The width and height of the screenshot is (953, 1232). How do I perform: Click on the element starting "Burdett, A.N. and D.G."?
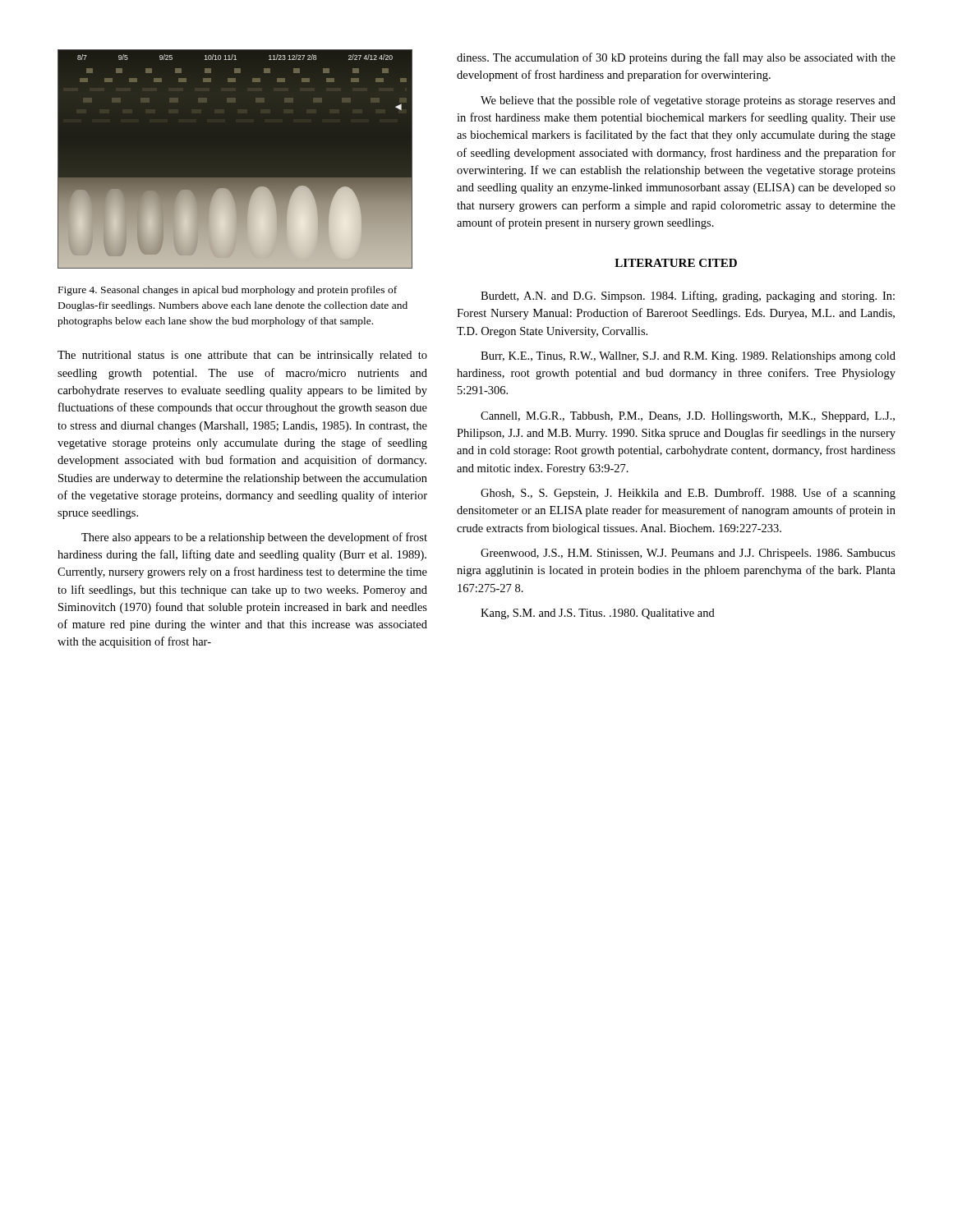676,455
